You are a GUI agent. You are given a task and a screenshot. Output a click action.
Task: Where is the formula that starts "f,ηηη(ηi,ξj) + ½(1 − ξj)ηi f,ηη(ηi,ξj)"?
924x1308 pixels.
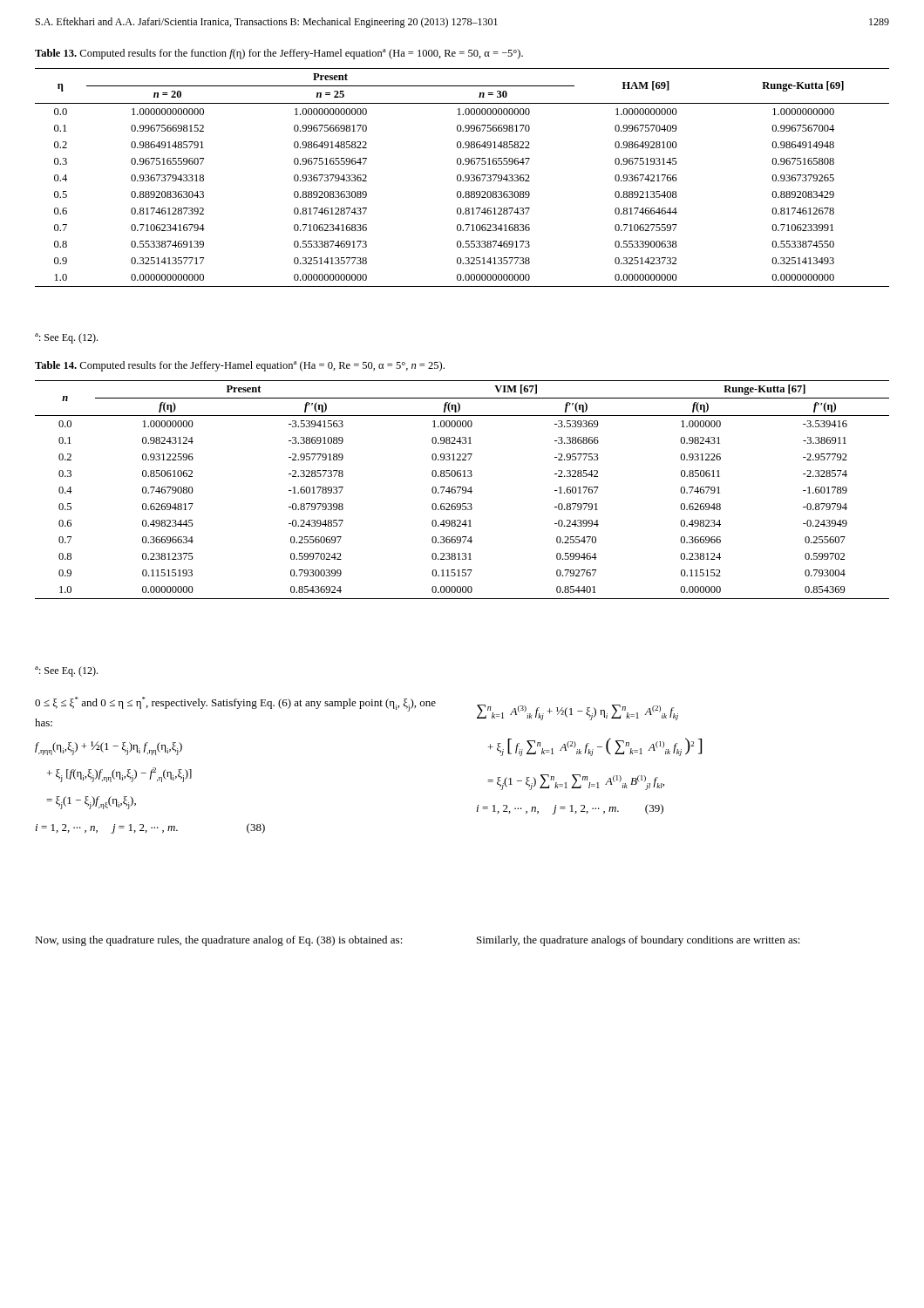click(109, 748)
